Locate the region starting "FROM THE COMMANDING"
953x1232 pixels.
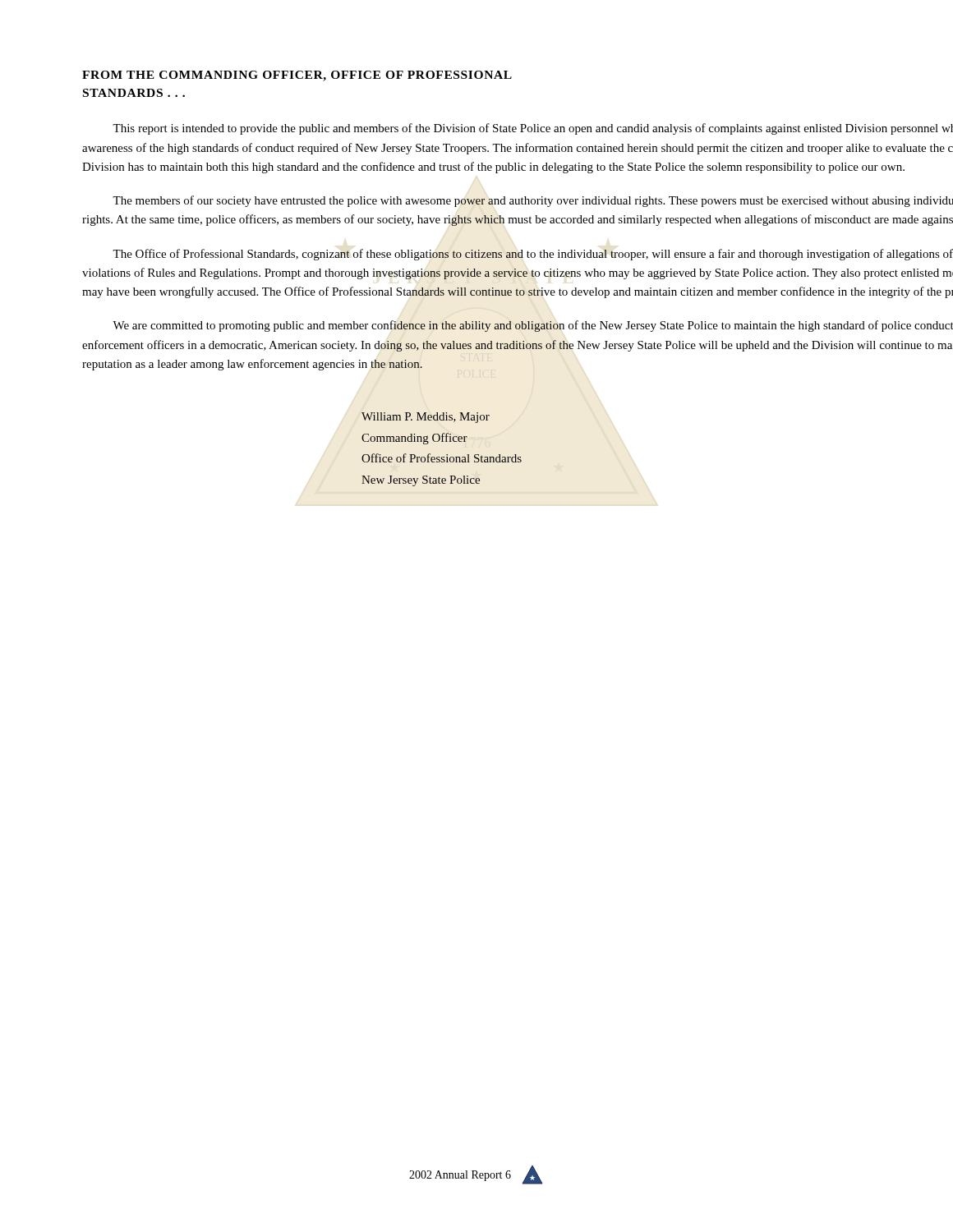pyautogui.click(x=518, y=83)
